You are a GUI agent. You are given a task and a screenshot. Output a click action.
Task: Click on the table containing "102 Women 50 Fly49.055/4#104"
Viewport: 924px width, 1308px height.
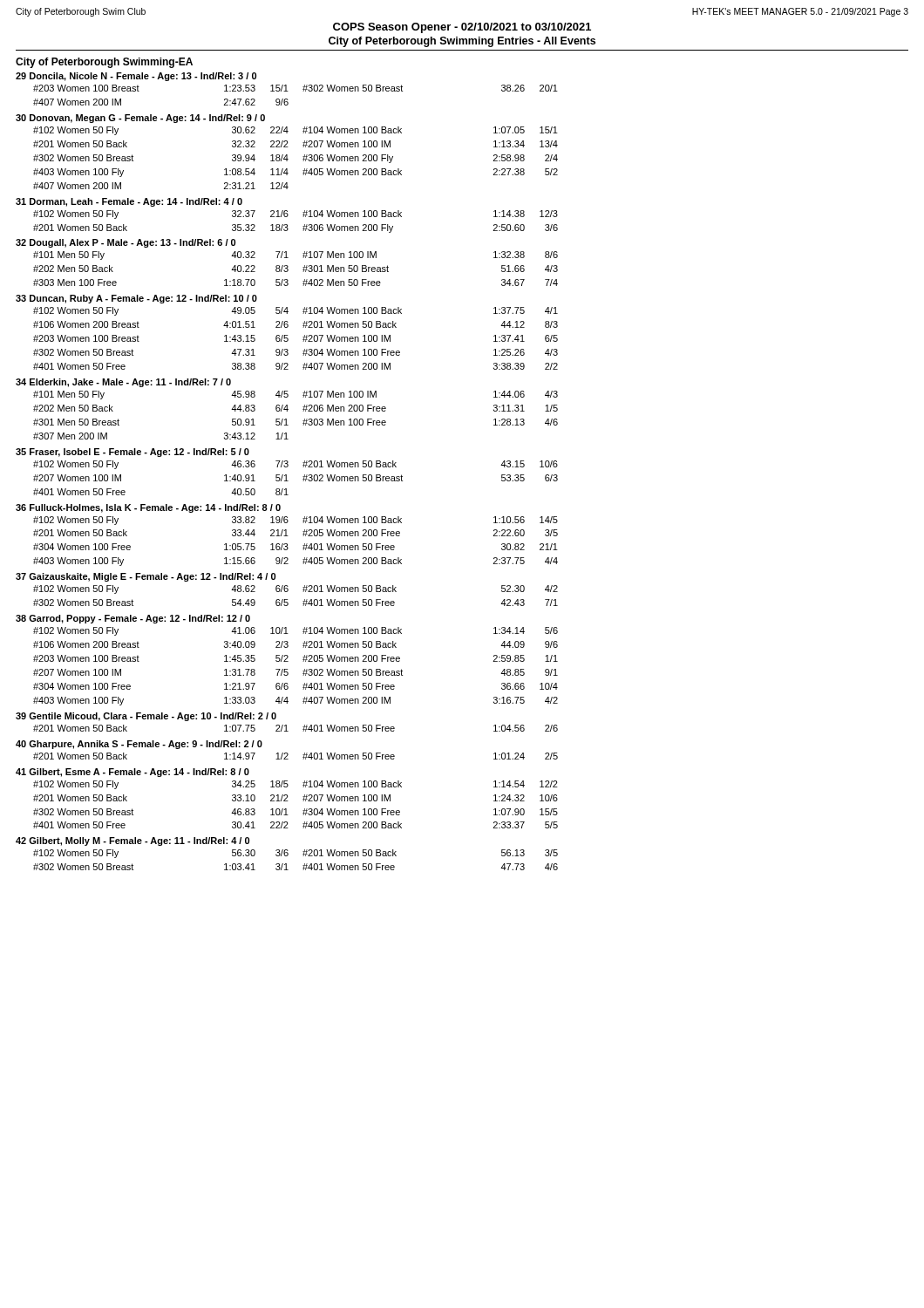point(462,339)
